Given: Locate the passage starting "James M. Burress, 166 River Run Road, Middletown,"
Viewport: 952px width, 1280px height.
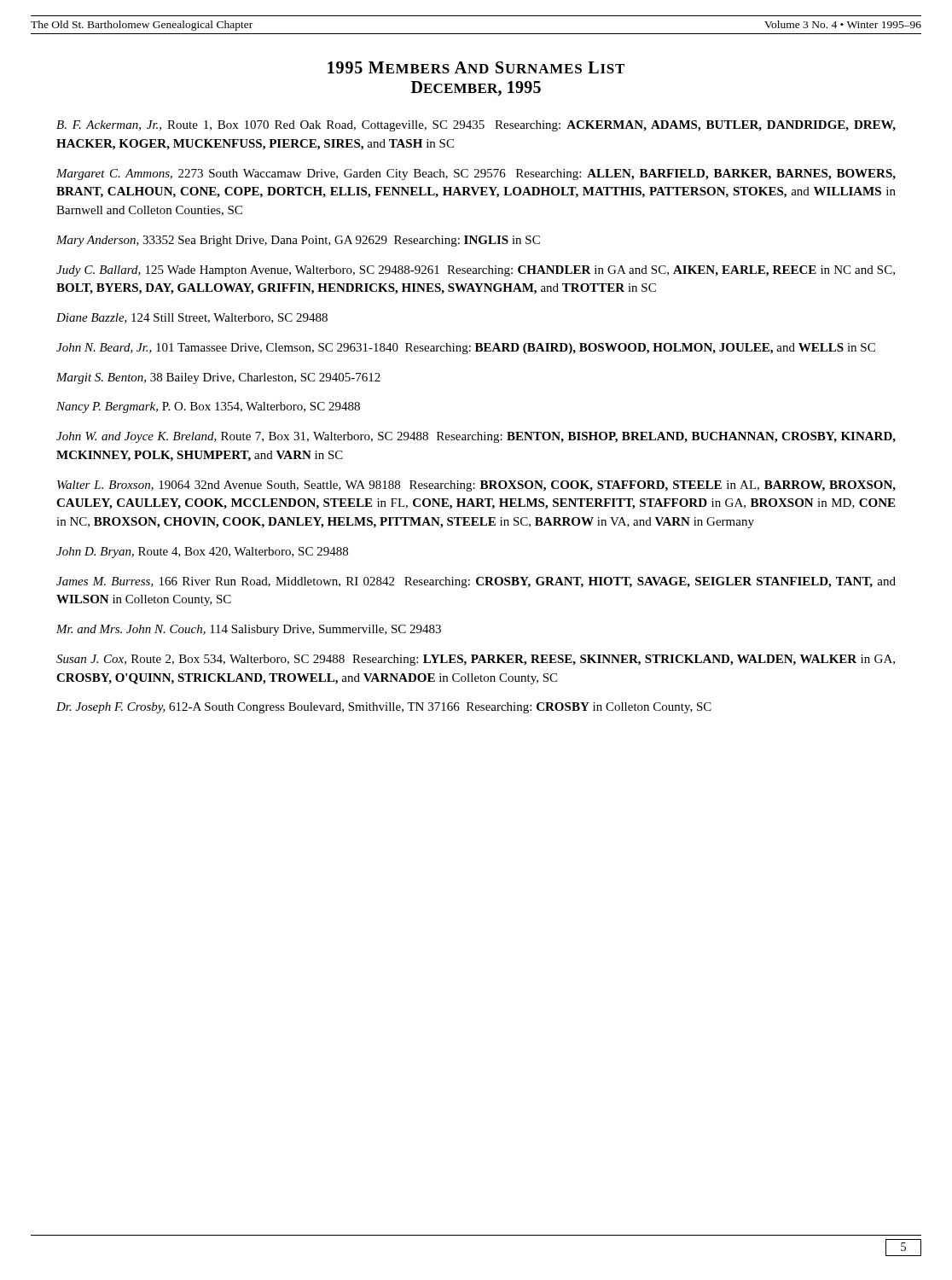Looking at the screenshot, I should click(476, 590).
